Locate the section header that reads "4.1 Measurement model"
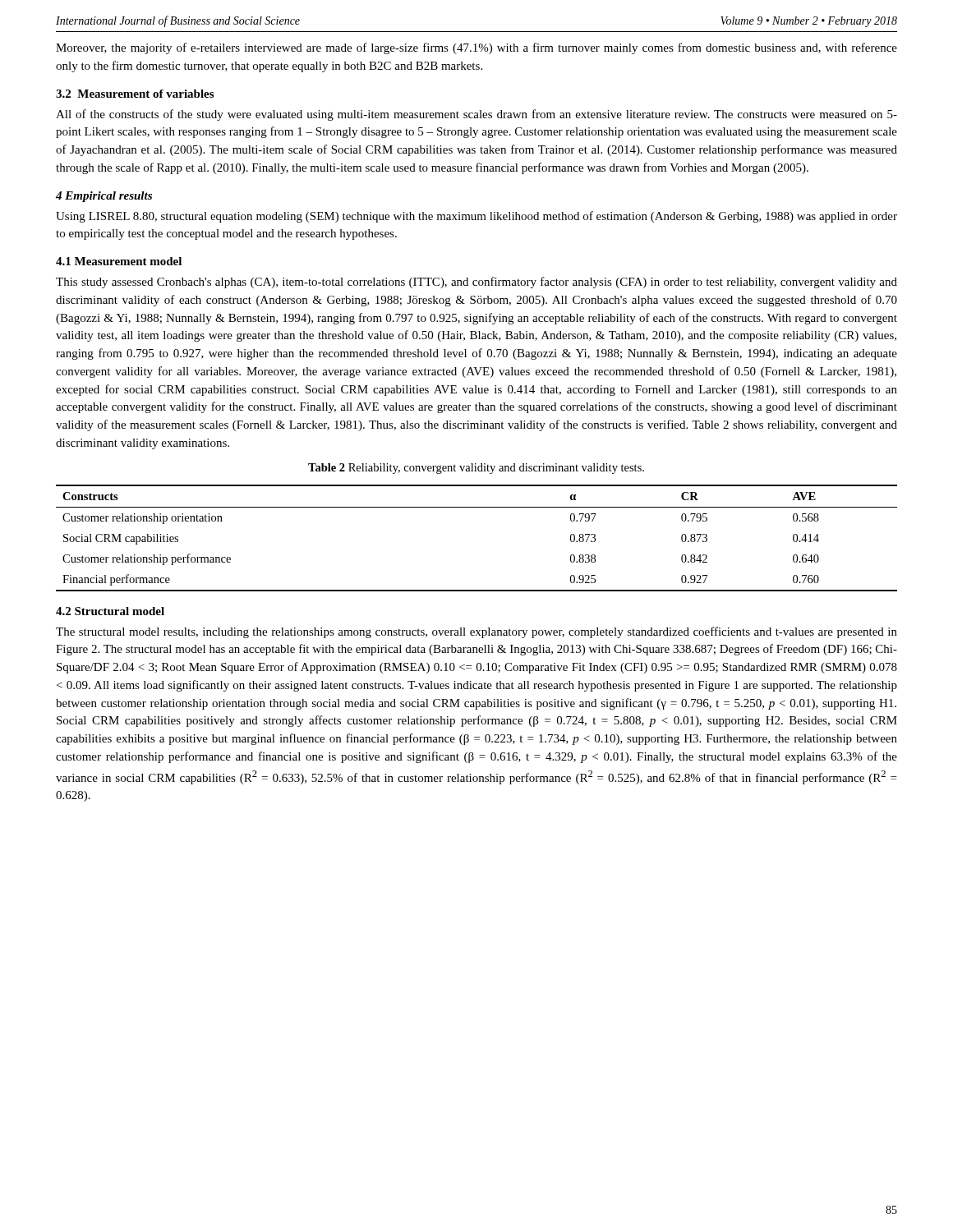Image resolution: width=953 pixels, height=1232 pixels. tap(119, 261)
